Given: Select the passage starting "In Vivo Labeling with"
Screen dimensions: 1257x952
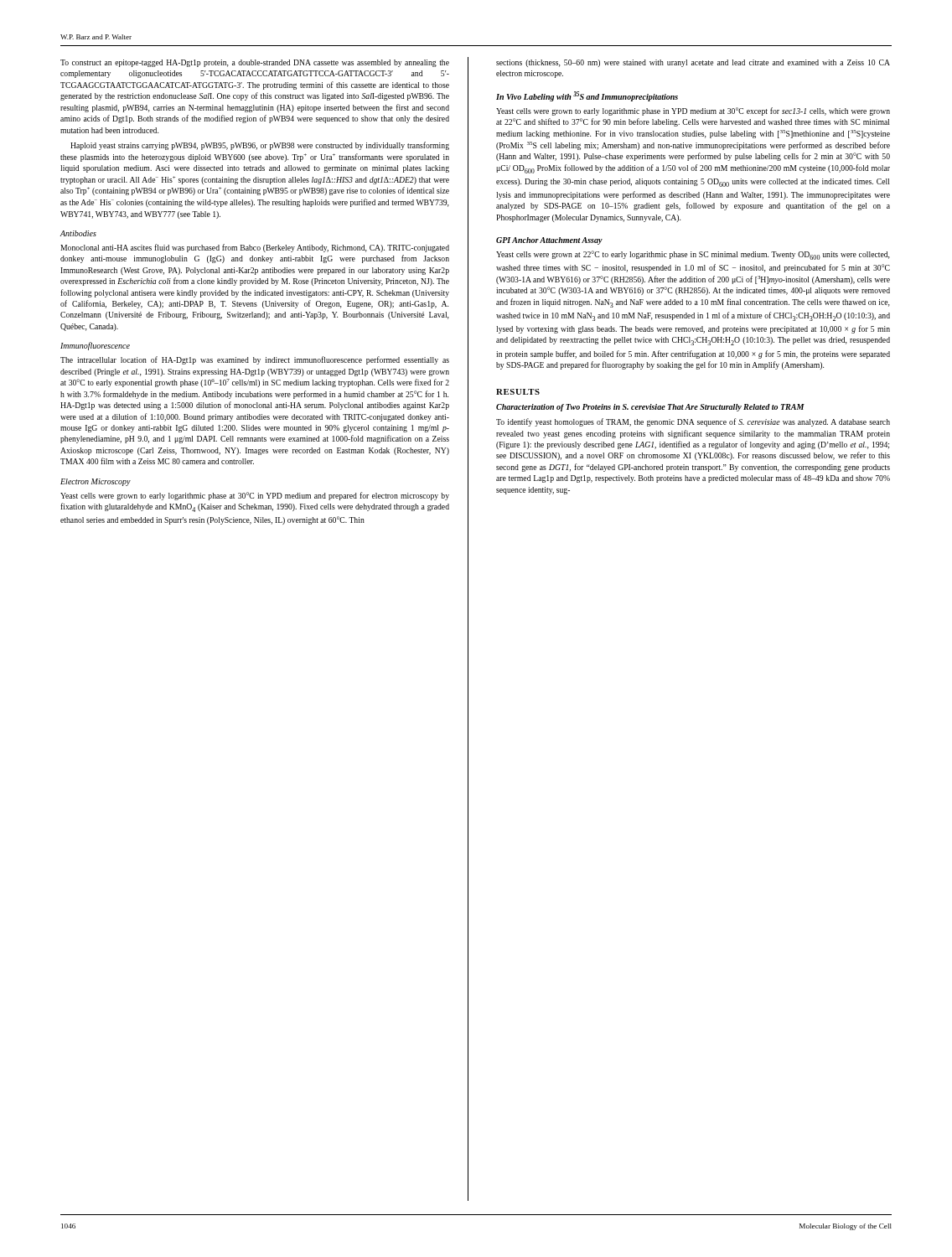Looking at the screenshot, I should point(587,96).
